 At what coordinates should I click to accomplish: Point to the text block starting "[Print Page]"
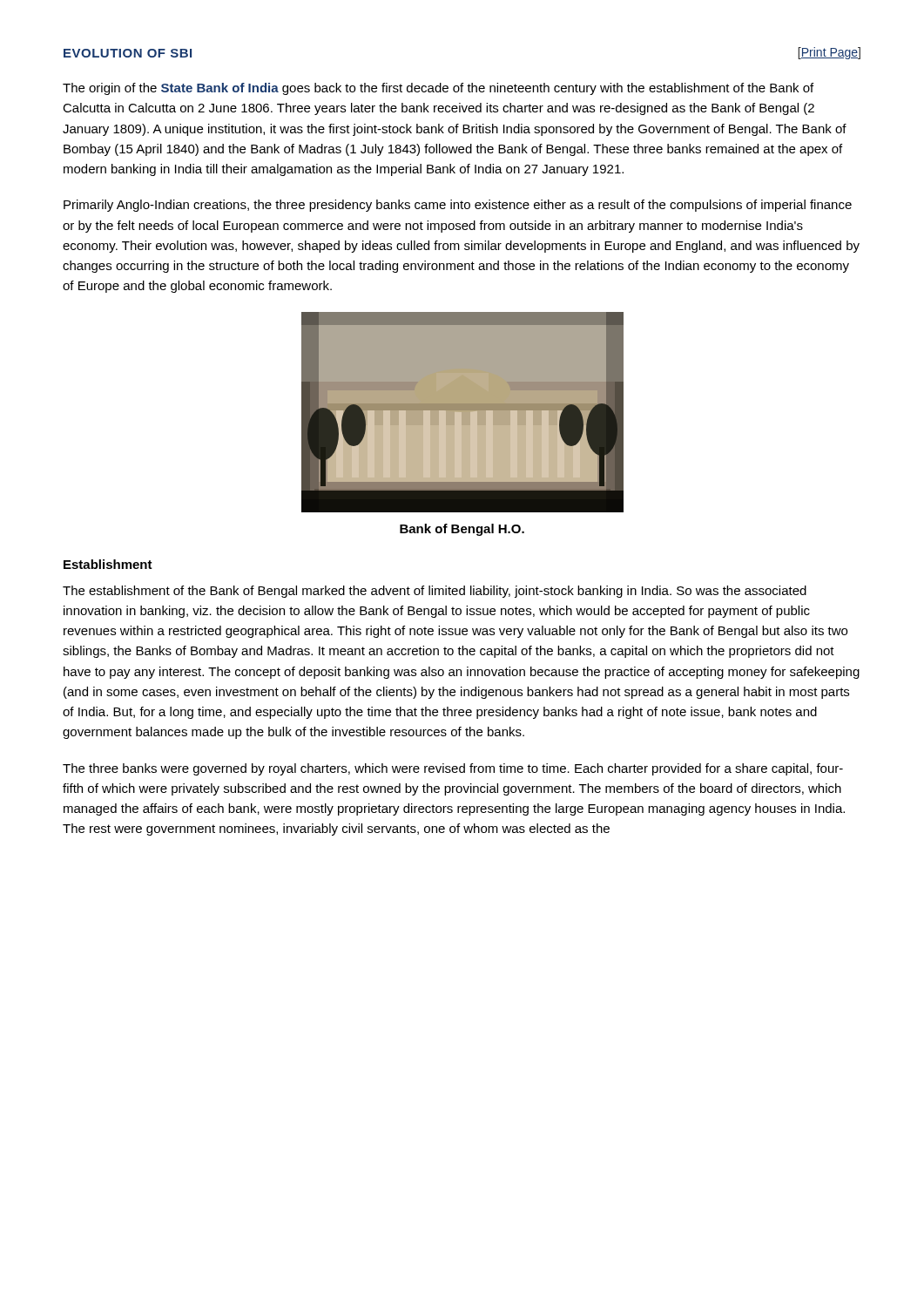tap(829, 52)
